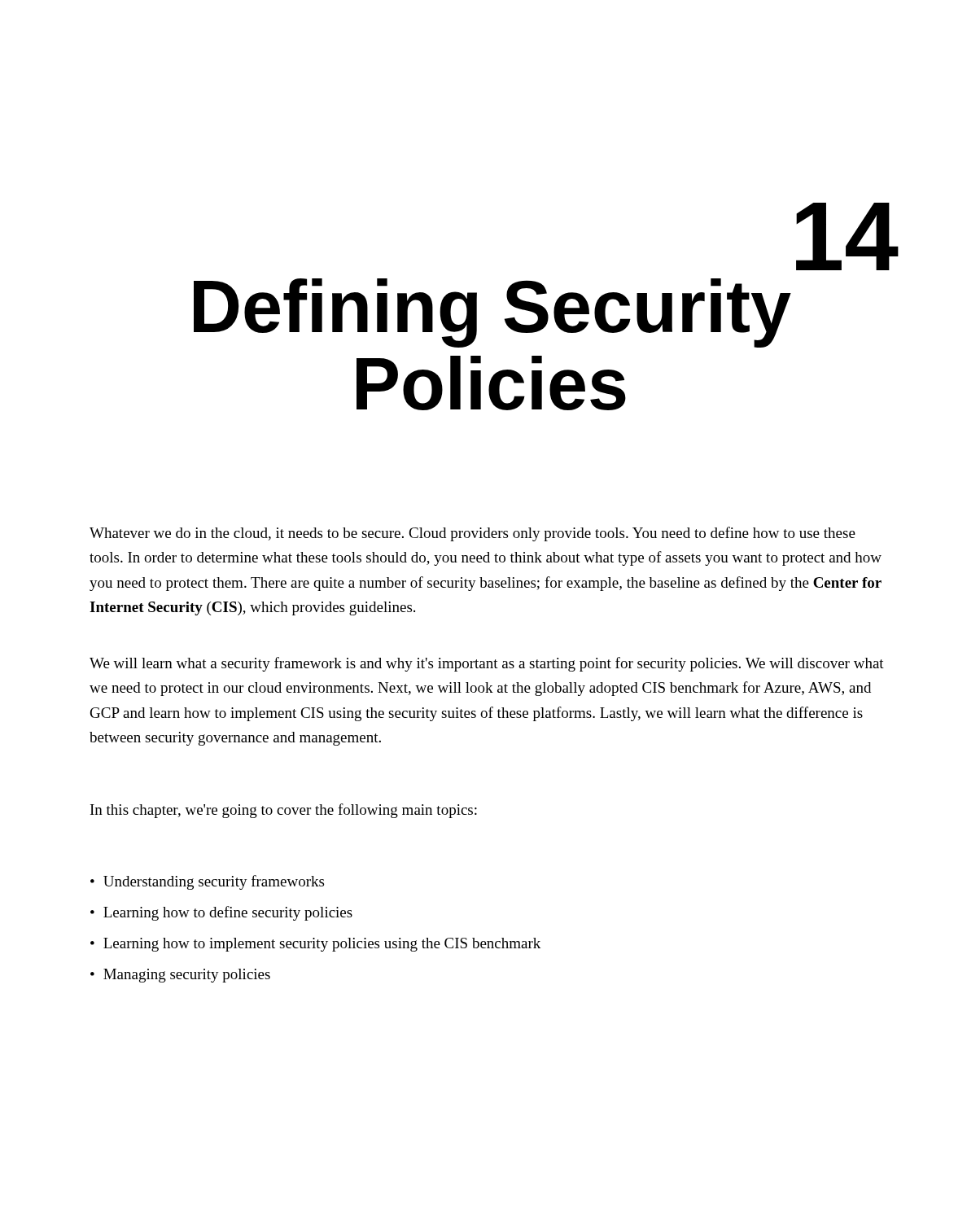The width and height of the screenshot is (980, 1221).
Task: Select the passage starting "Whatever we do"
Action: coord(486,570)
